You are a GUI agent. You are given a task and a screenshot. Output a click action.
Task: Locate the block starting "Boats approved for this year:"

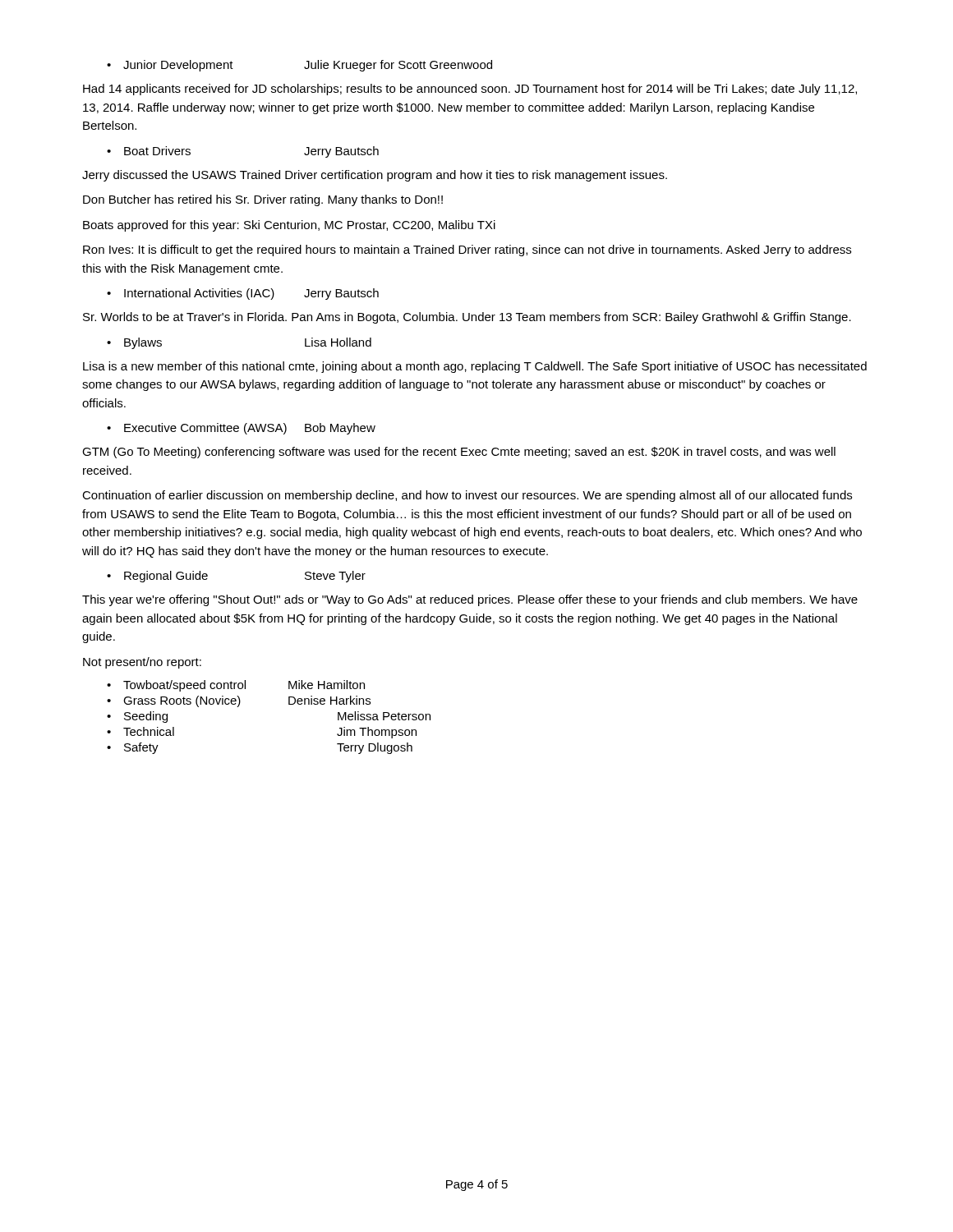[289, 224]
